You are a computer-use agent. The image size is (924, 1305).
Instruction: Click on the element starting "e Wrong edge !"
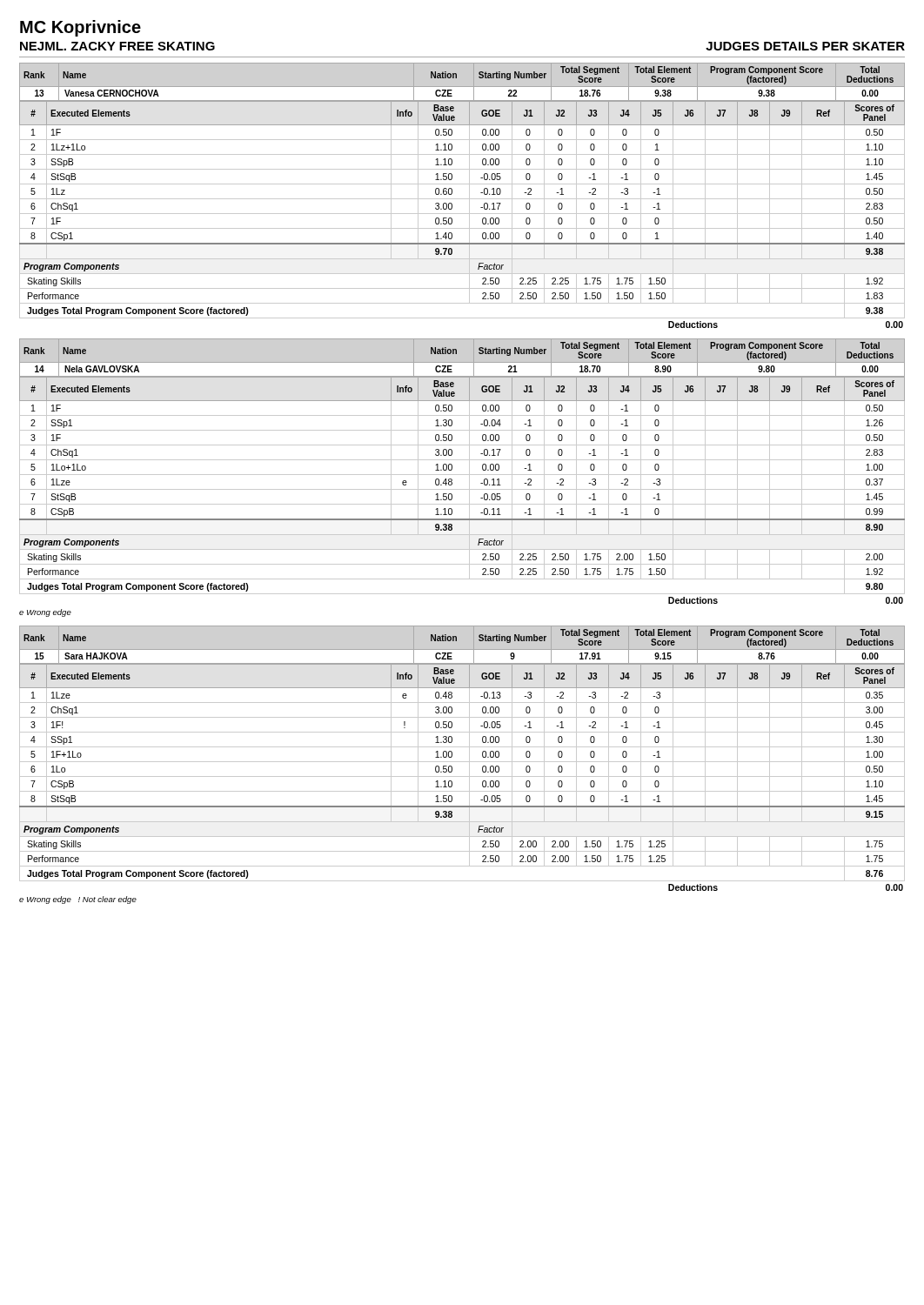click(x=78, y=899)
